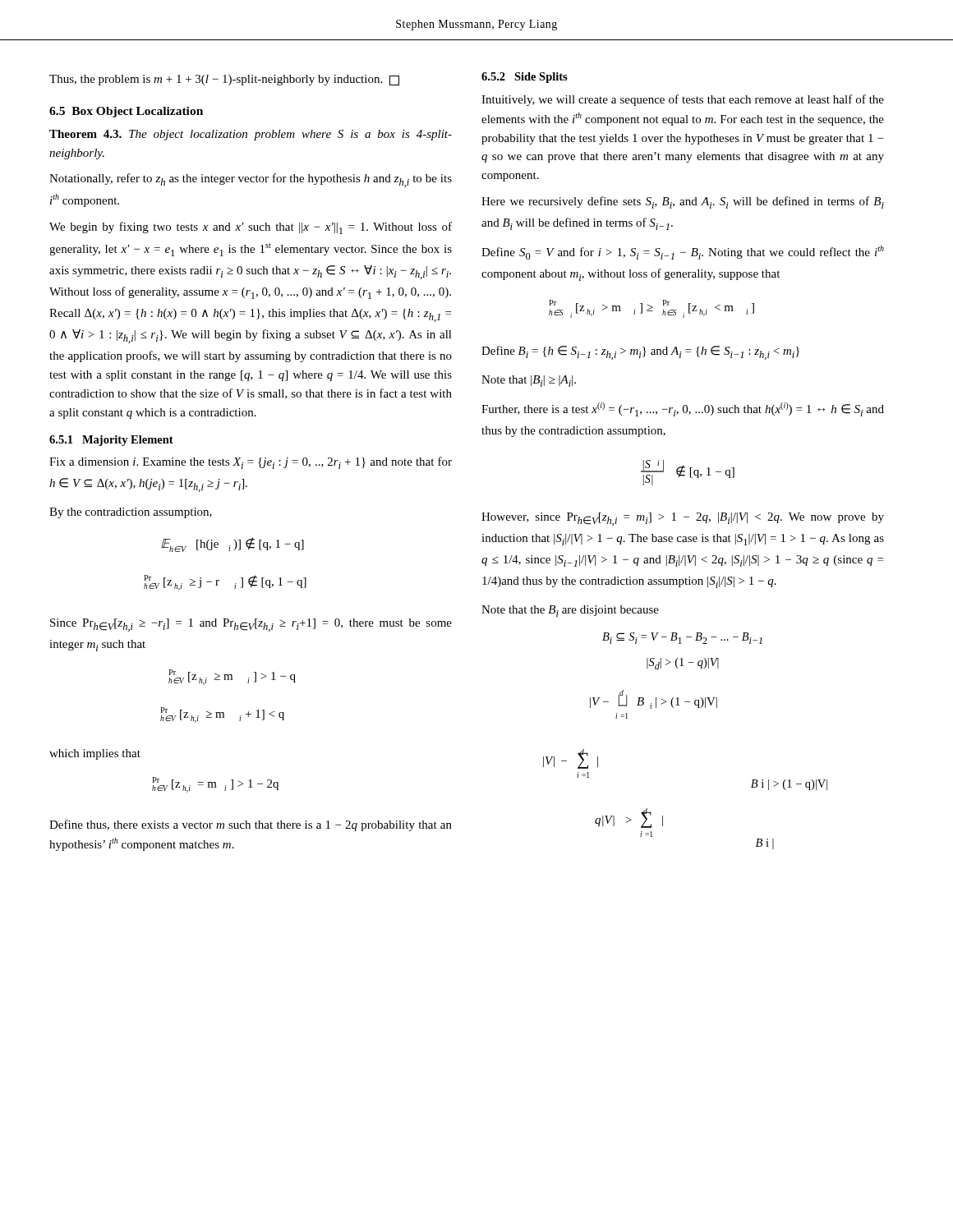Find the text block starting "Pr h∈V [z h,i = m i"

pyautogui.click(x=251, y=787)
